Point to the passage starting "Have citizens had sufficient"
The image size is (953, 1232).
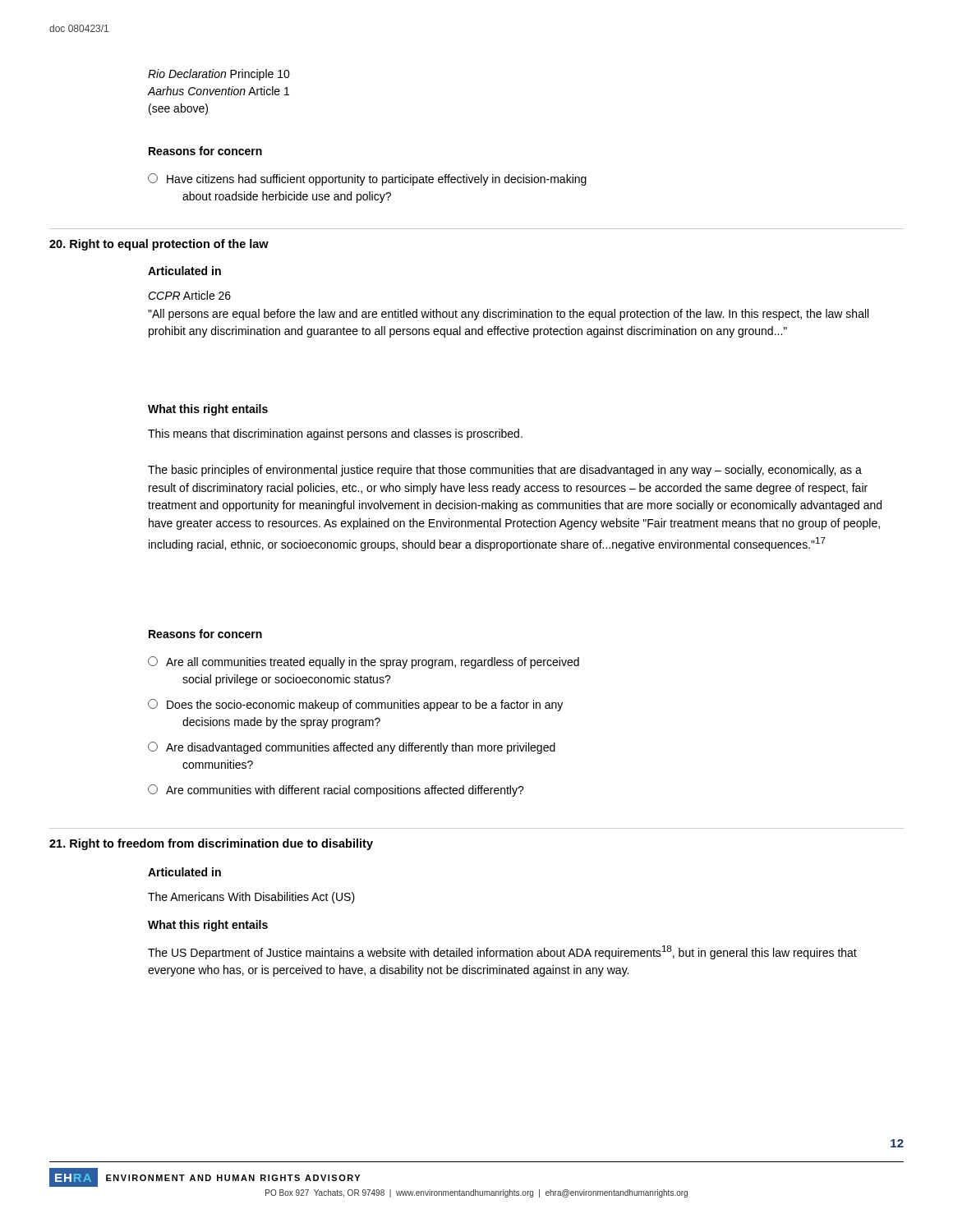[518, 188]
